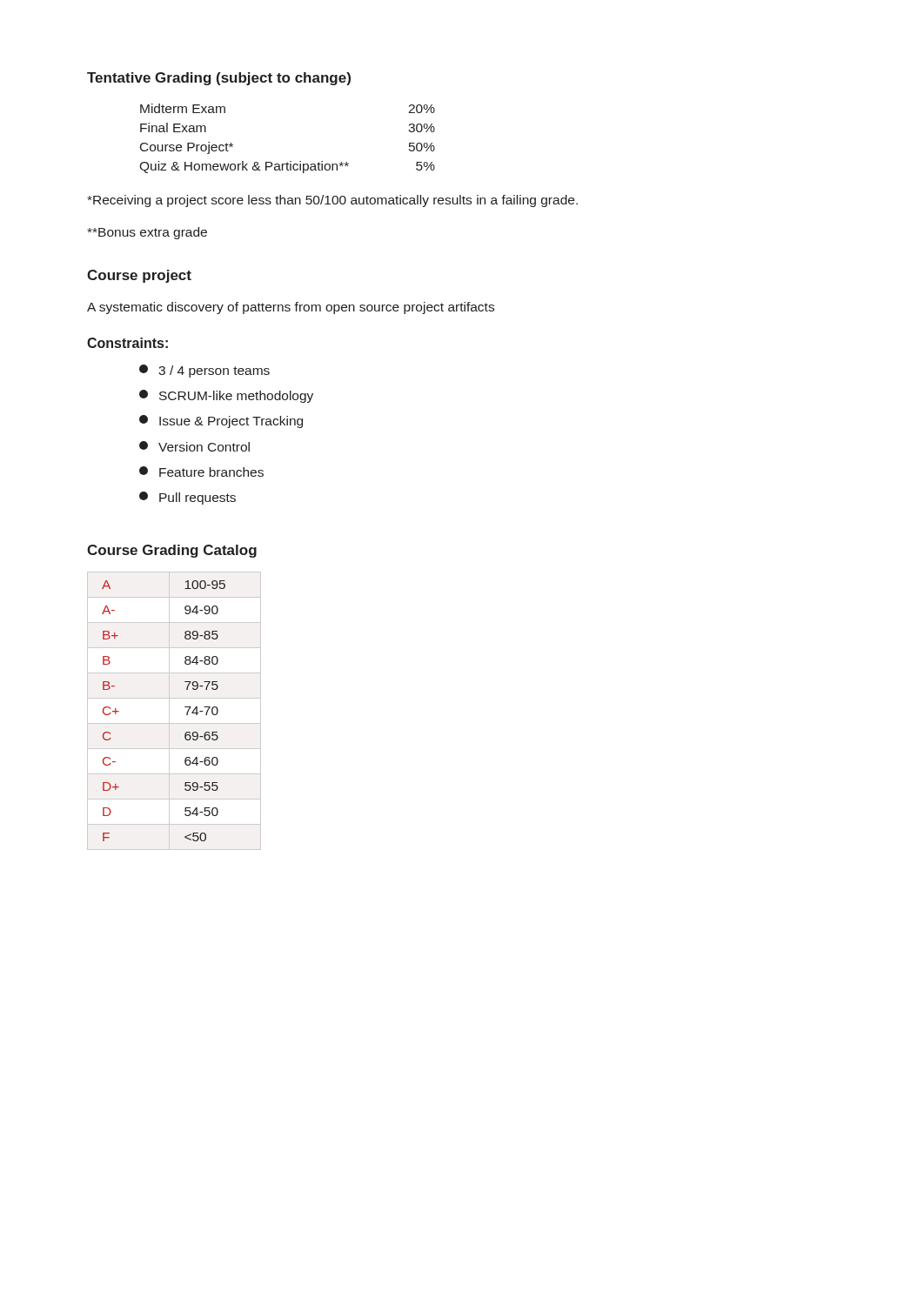
Task: Click the section header that begins "Tentative Grading (subject"
Action: point(219,78)
